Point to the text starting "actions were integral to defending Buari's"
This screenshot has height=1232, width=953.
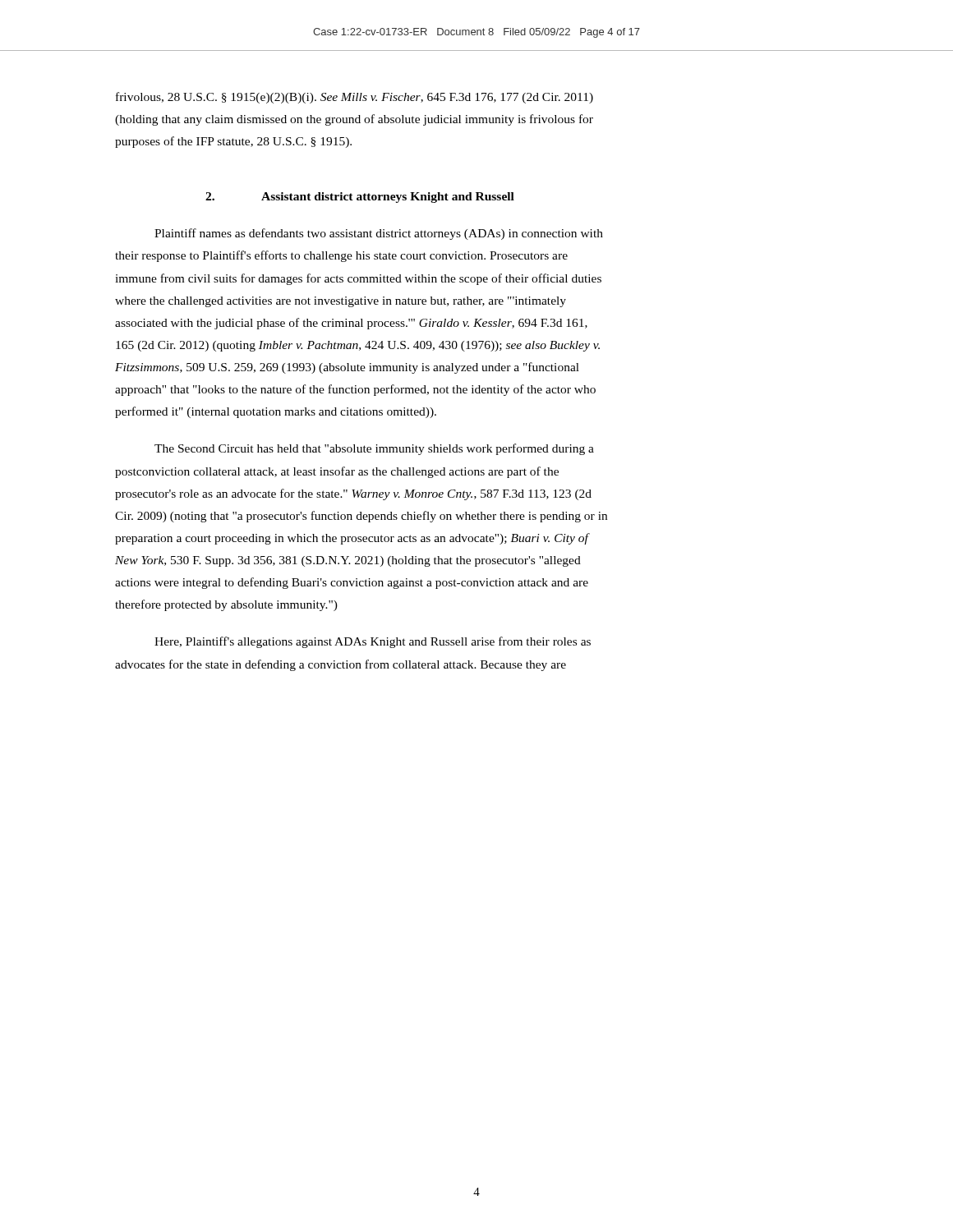pyautogui.click(x=352, y=582)
